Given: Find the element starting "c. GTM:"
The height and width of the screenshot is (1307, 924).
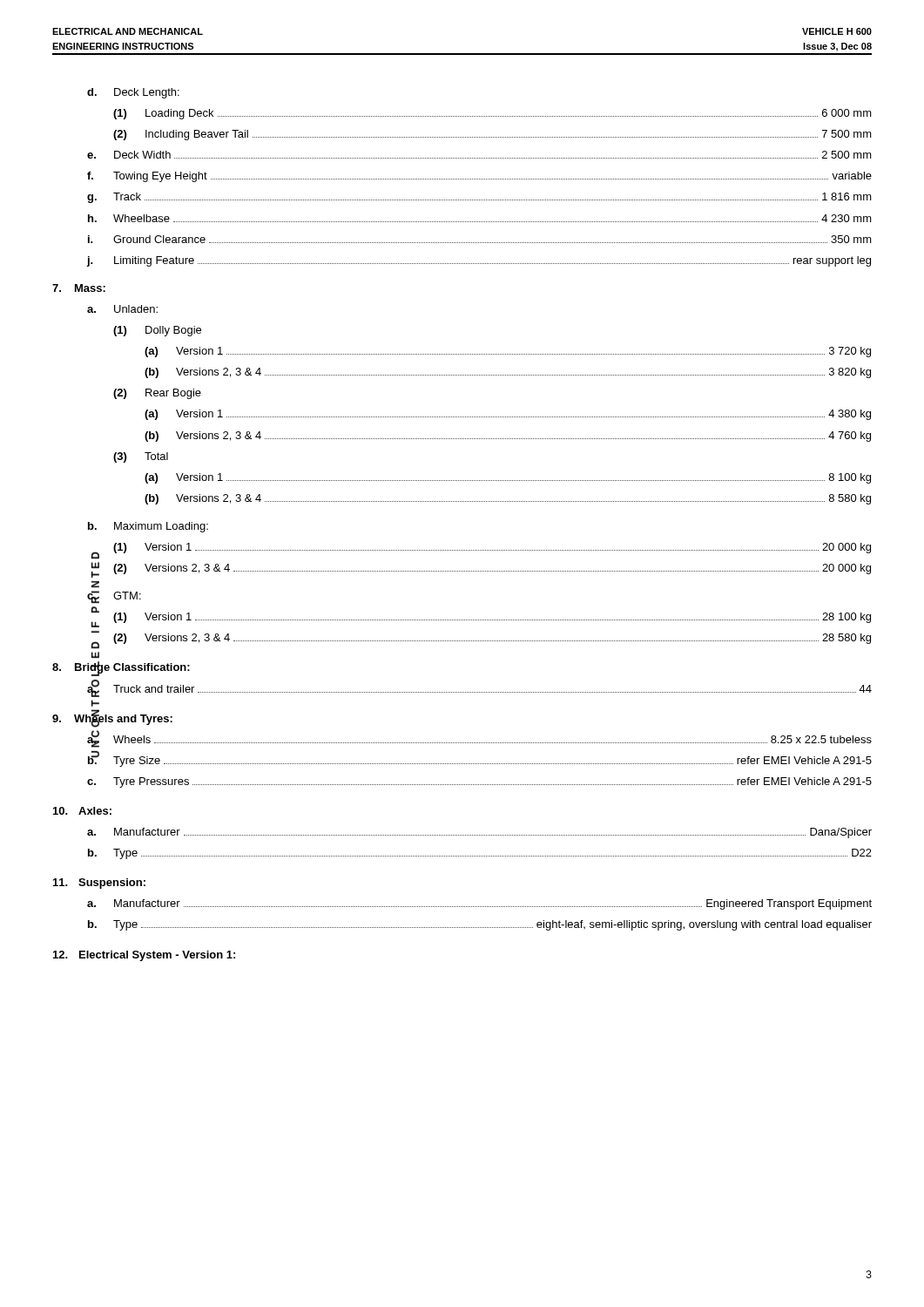Looking at the screenshot, I should 114,596.
